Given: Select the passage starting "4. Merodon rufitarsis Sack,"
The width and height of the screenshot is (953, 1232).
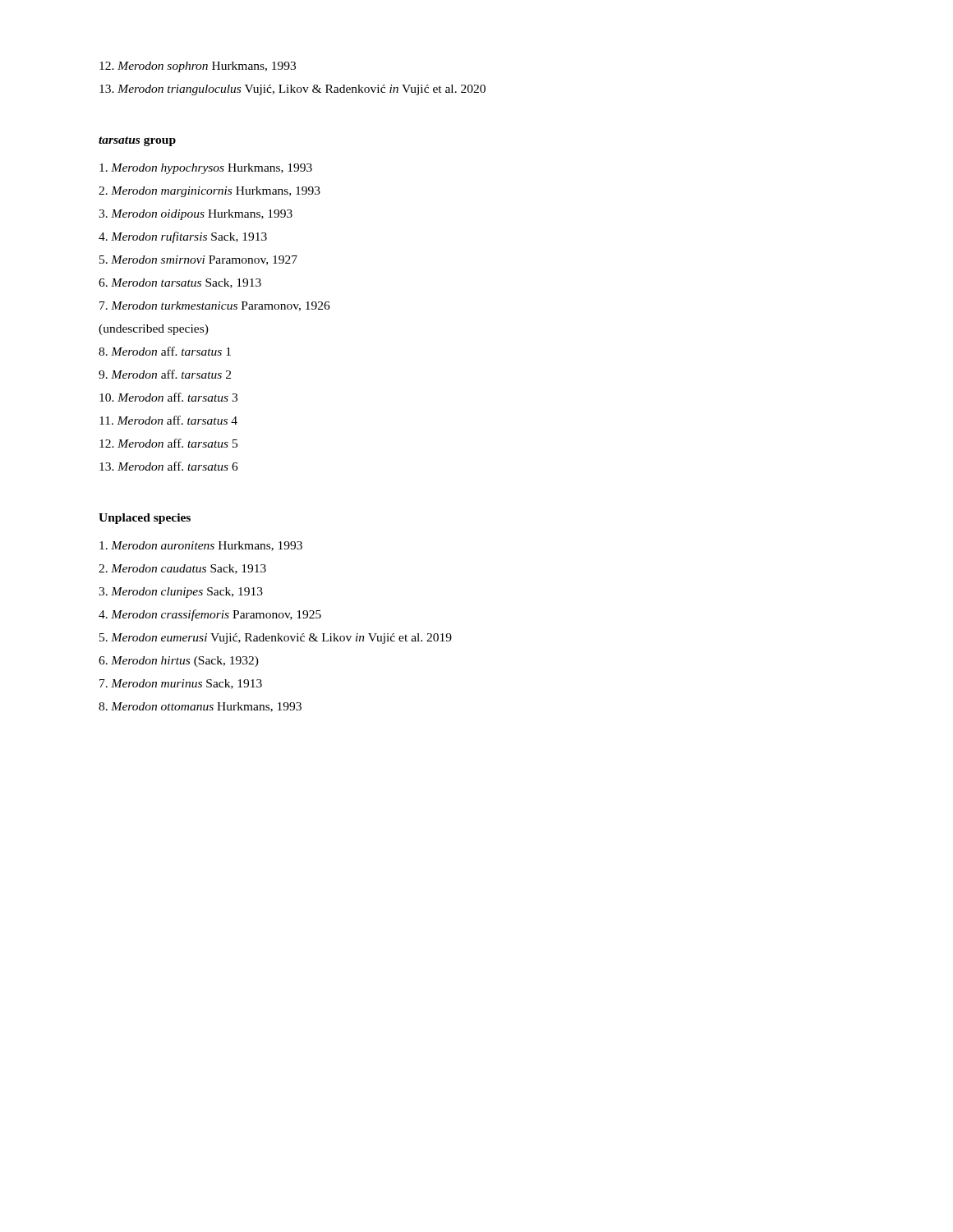Looking at the screenshot, I should (183, 236).
